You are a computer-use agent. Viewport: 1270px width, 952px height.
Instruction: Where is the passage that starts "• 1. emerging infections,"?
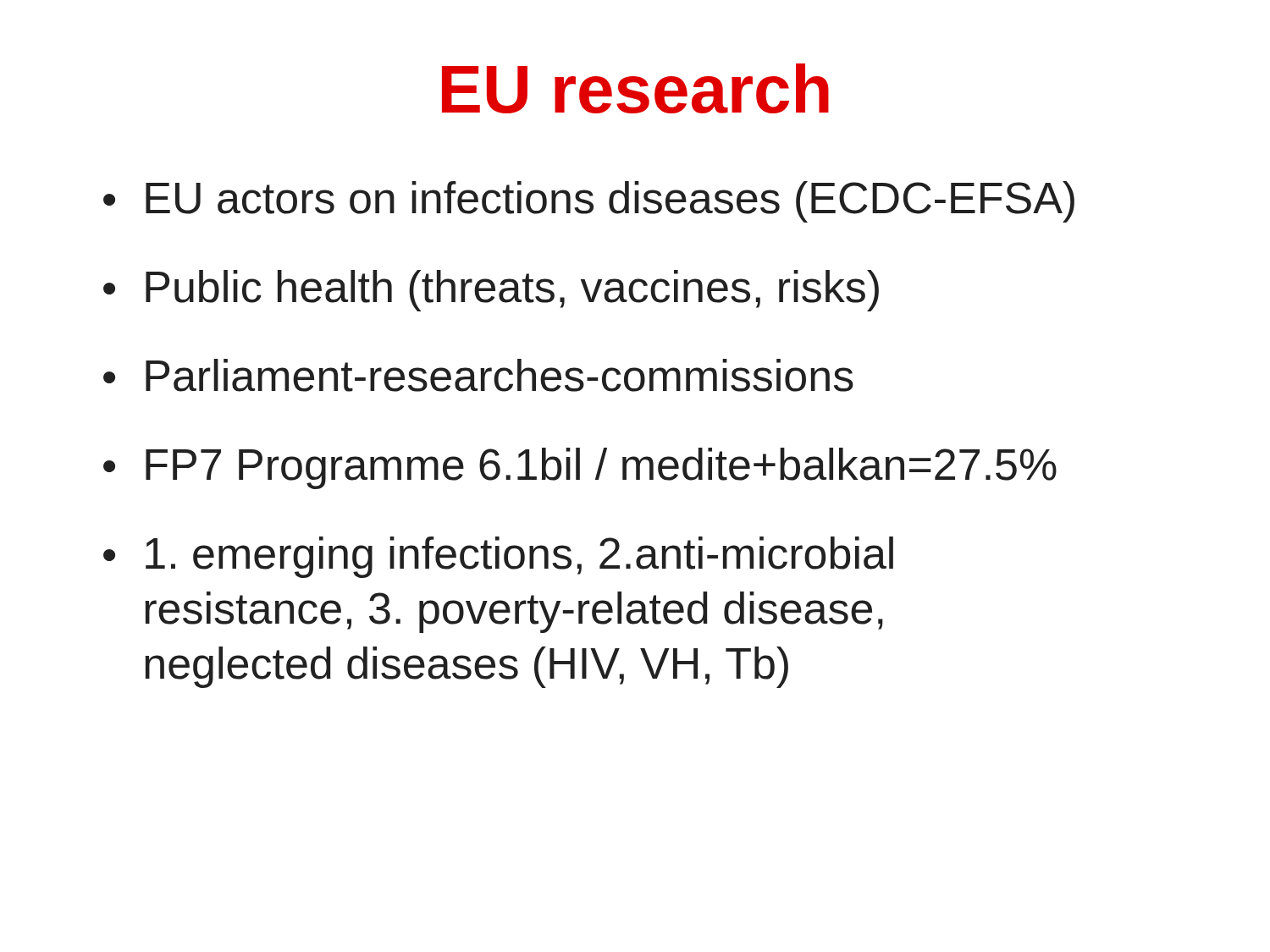pyautogui.click(x=499, y=609)
